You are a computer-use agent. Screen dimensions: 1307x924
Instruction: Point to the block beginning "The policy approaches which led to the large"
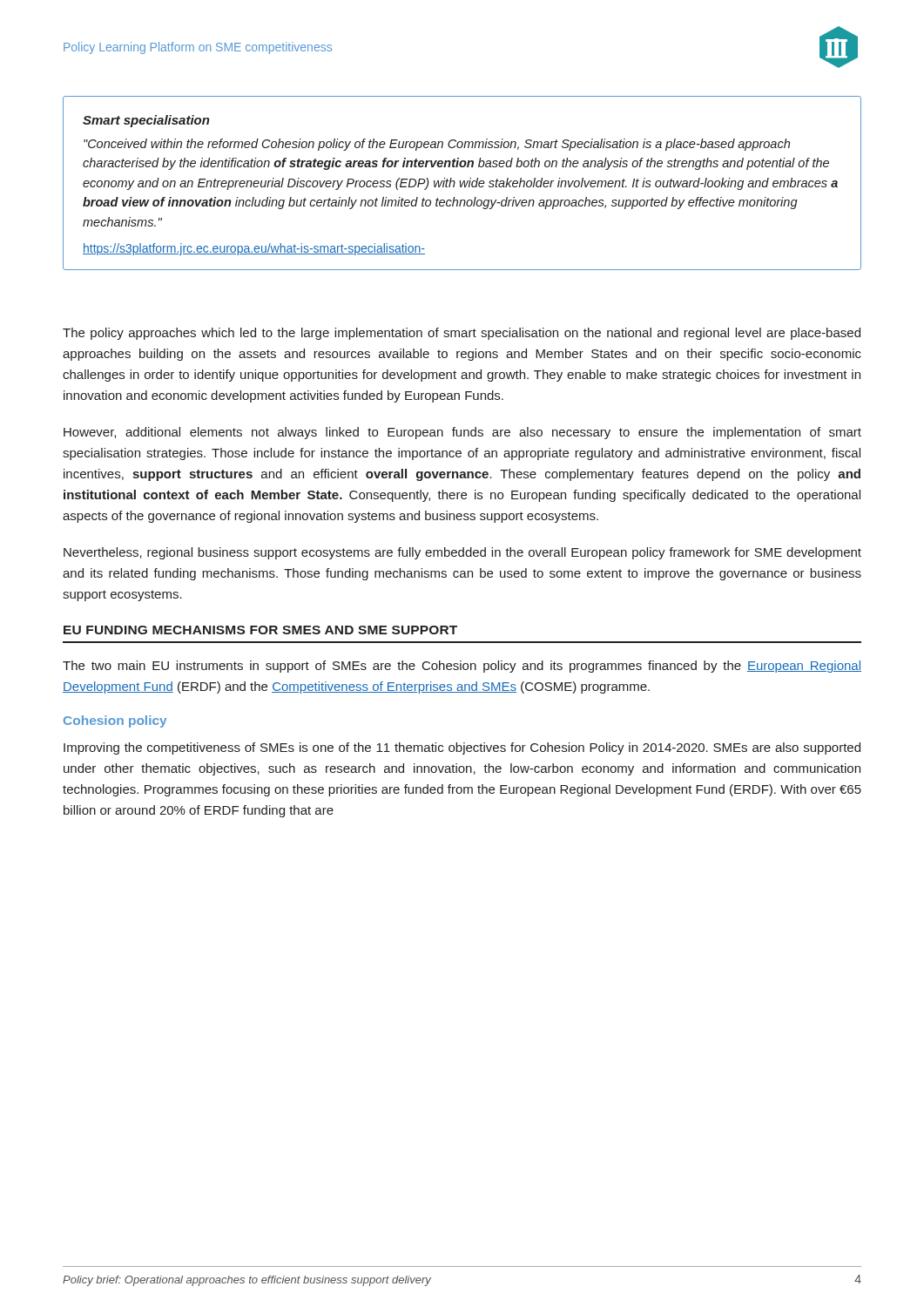462,364
